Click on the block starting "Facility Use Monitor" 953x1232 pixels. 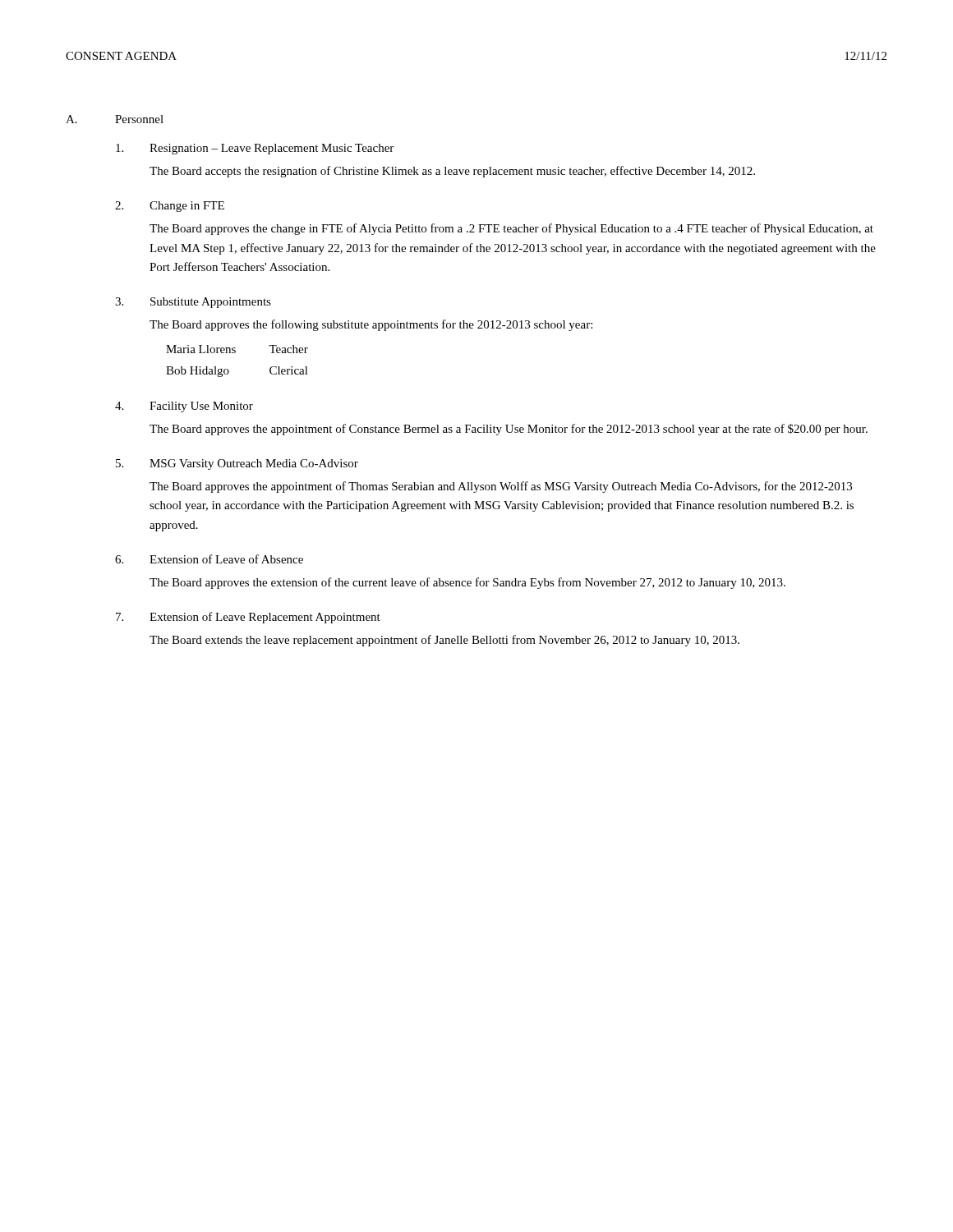(x=201, y=406)
